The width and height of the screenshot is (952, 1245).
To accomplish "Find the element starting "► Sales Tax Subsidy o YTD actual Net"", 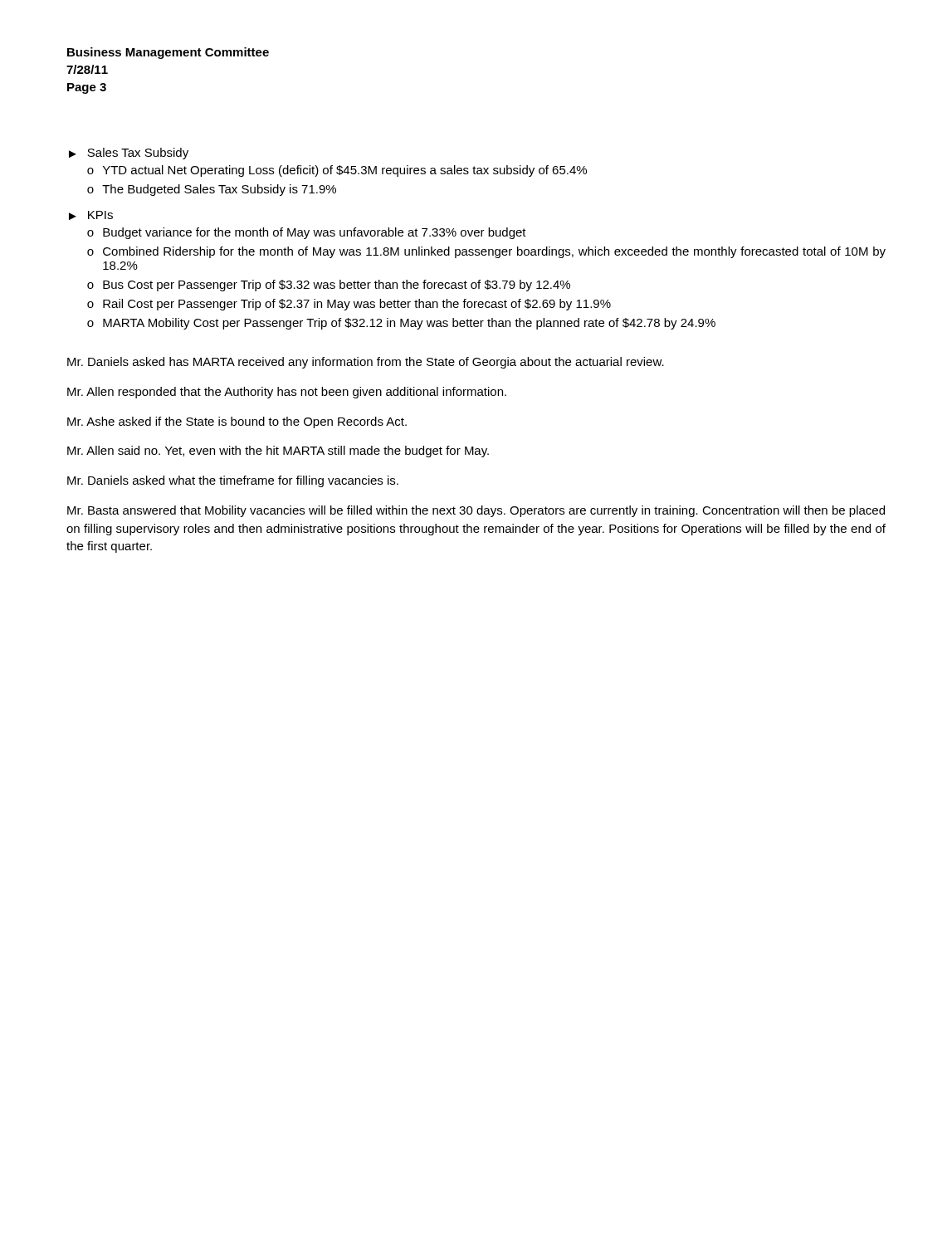I will [x=327, y=173].
